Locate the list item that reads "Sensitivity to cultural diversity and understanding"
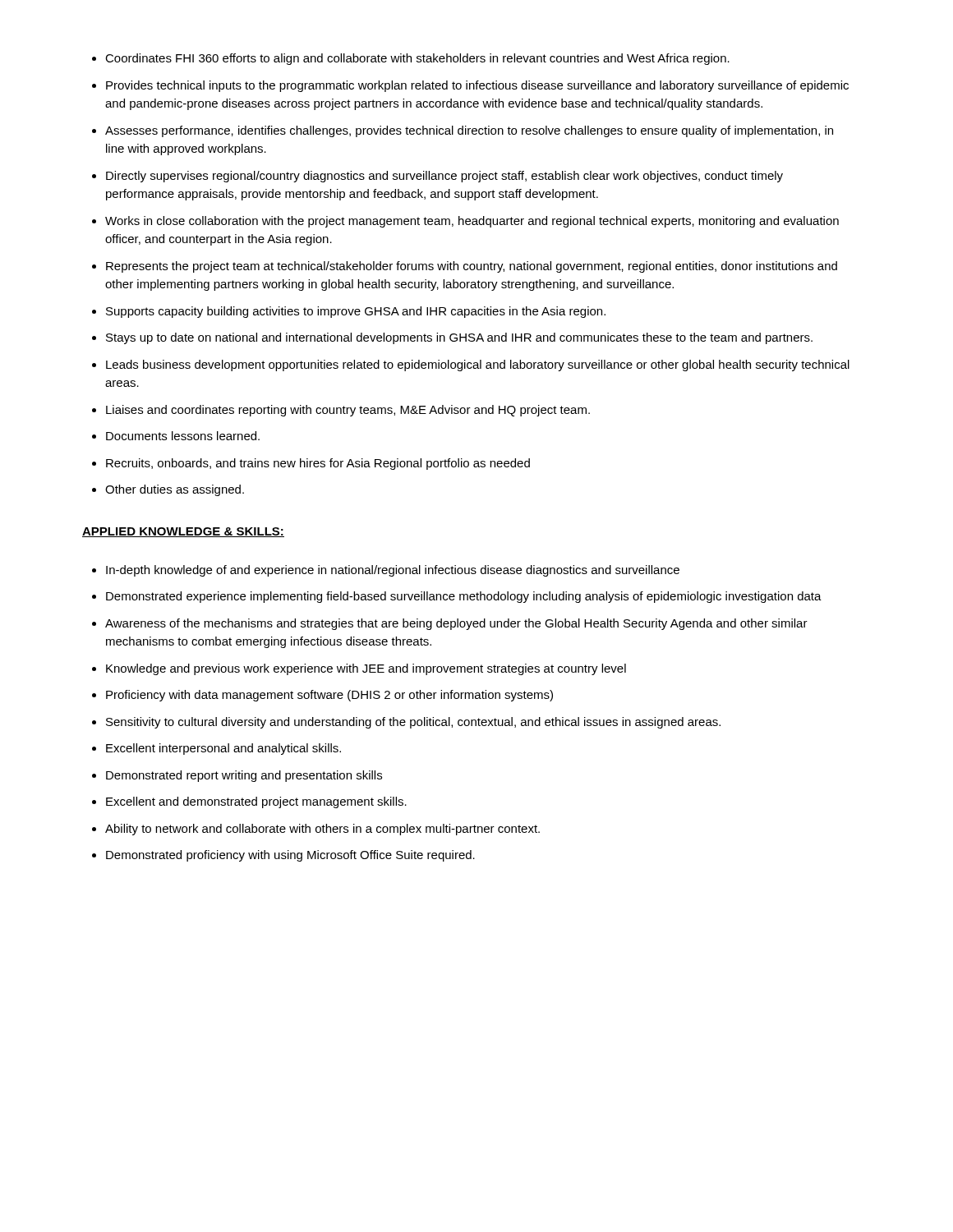The width and height of the screenshot is (953, 1232). 480,722
